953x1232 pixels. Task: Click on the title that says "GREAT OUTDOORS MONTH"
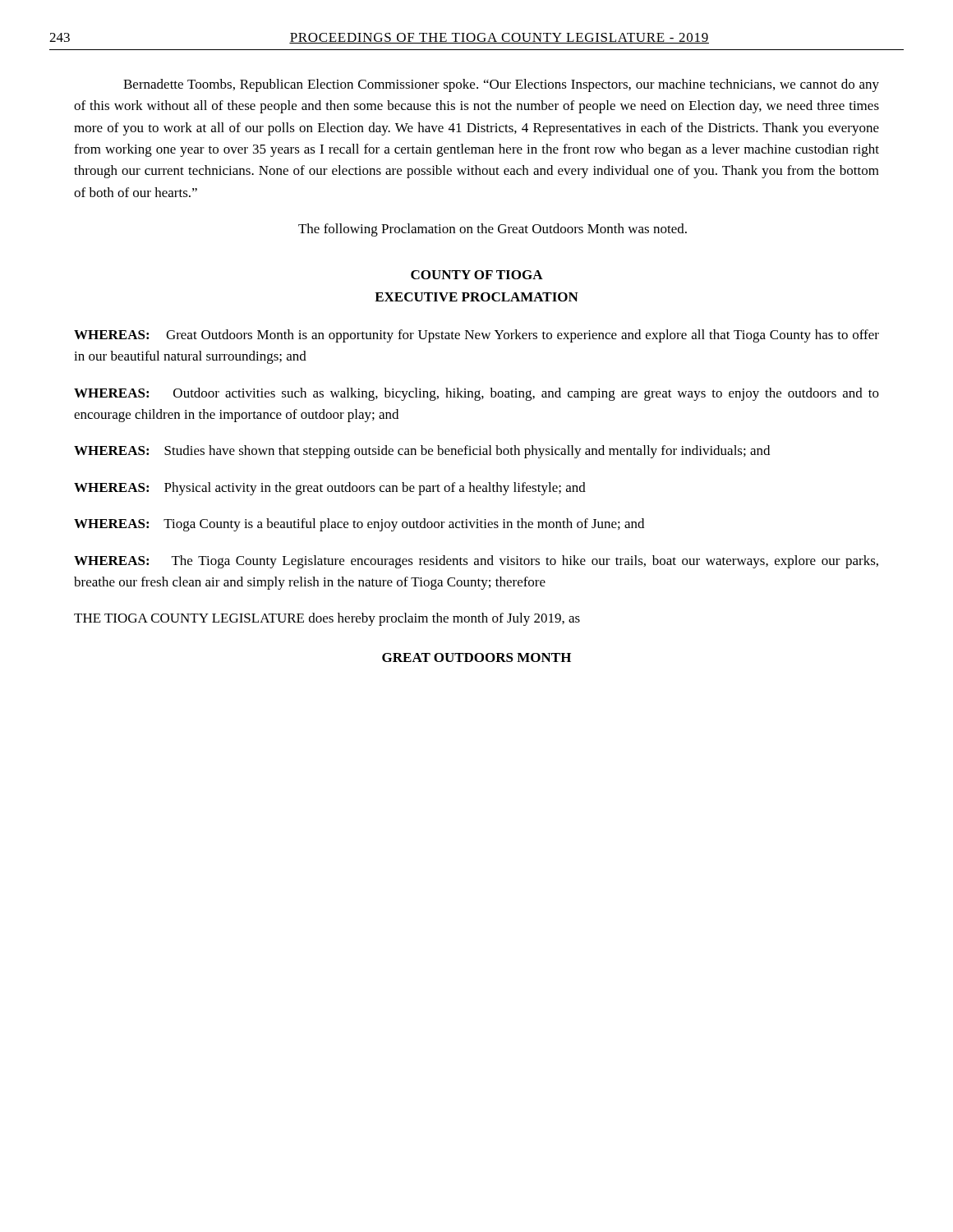(x=476, y=657)
